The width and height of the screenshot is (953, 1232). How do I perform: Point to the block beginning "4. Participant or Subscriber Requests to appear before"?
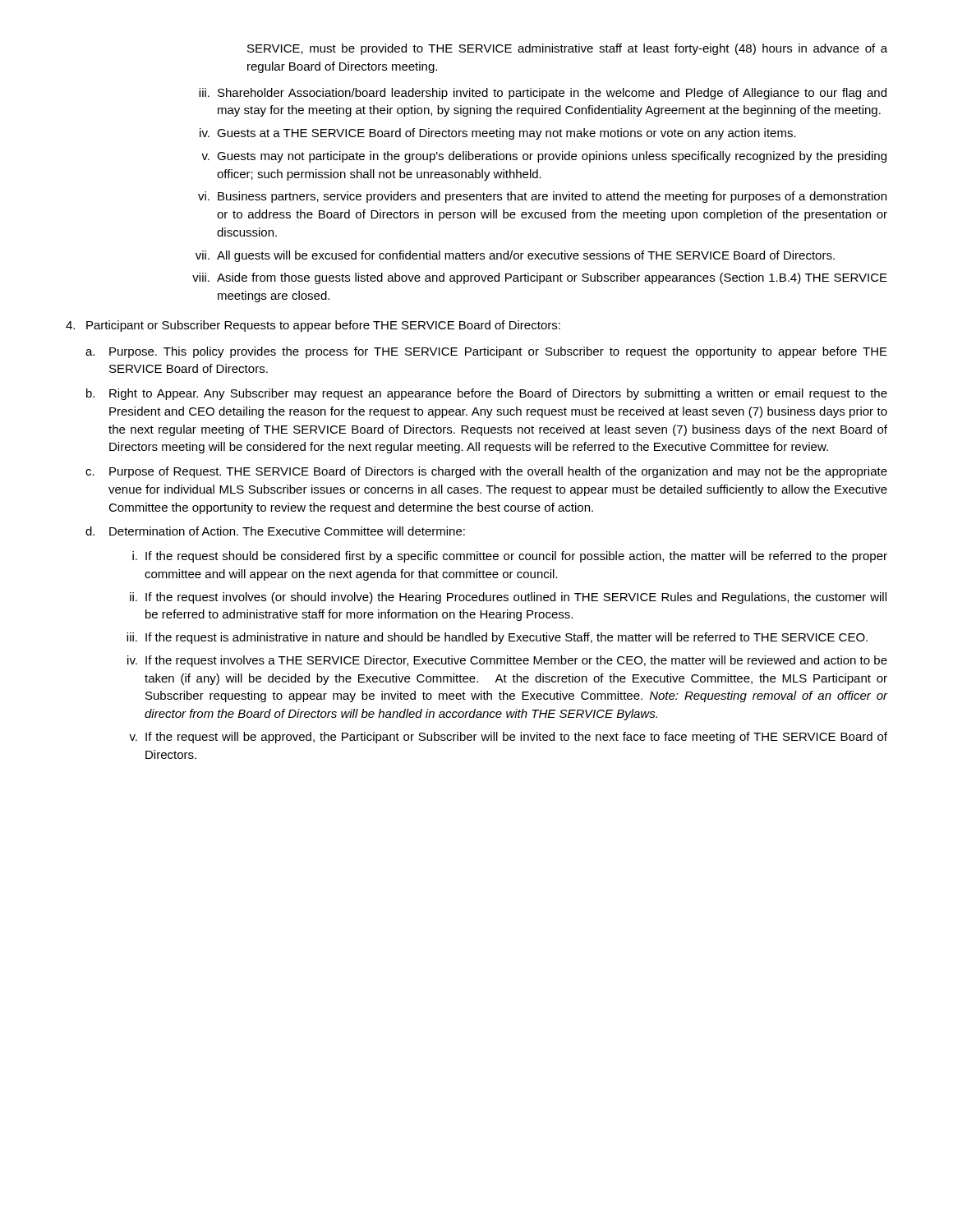(476, 545)
